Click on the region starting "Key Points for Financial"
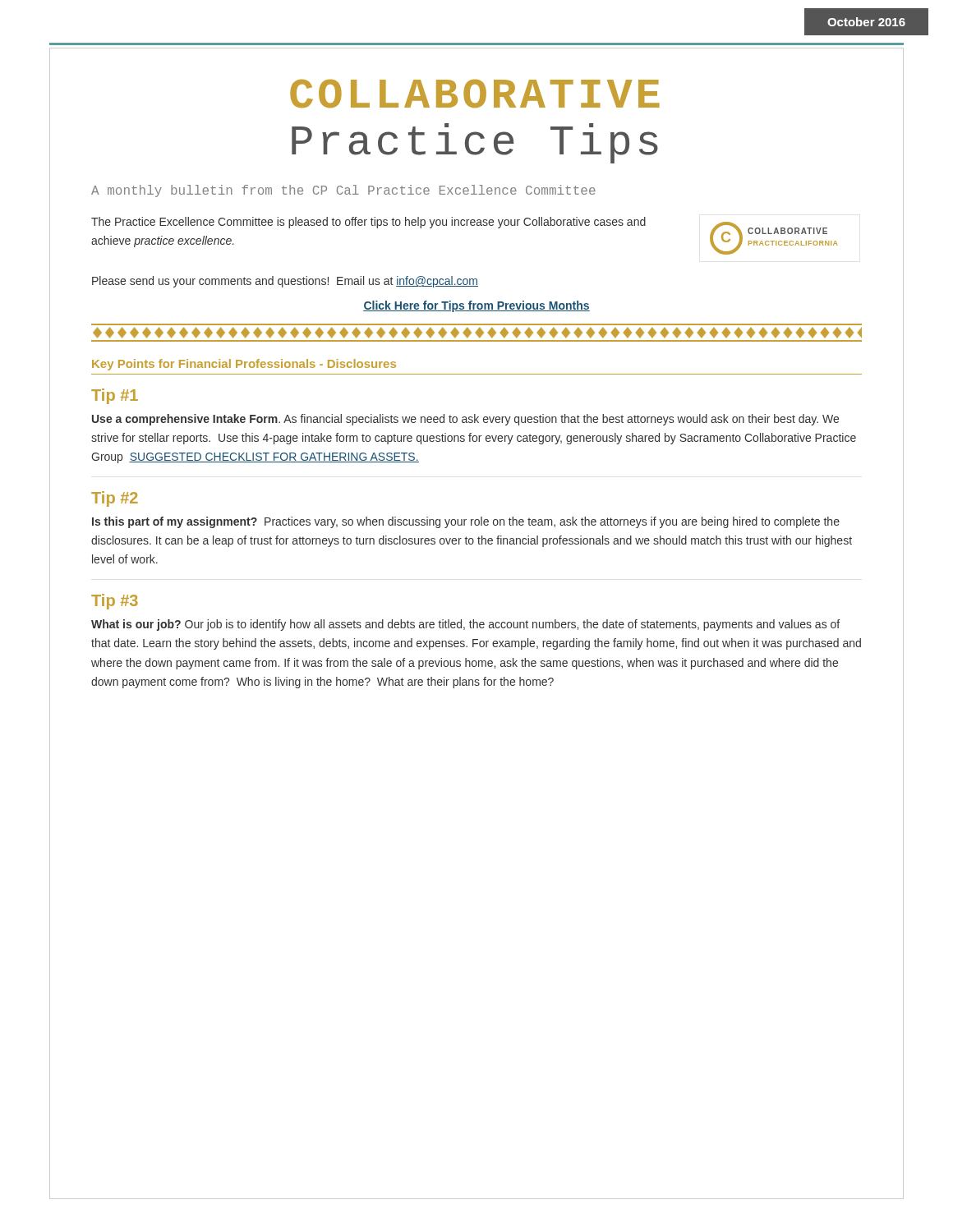 pos(244,363)
